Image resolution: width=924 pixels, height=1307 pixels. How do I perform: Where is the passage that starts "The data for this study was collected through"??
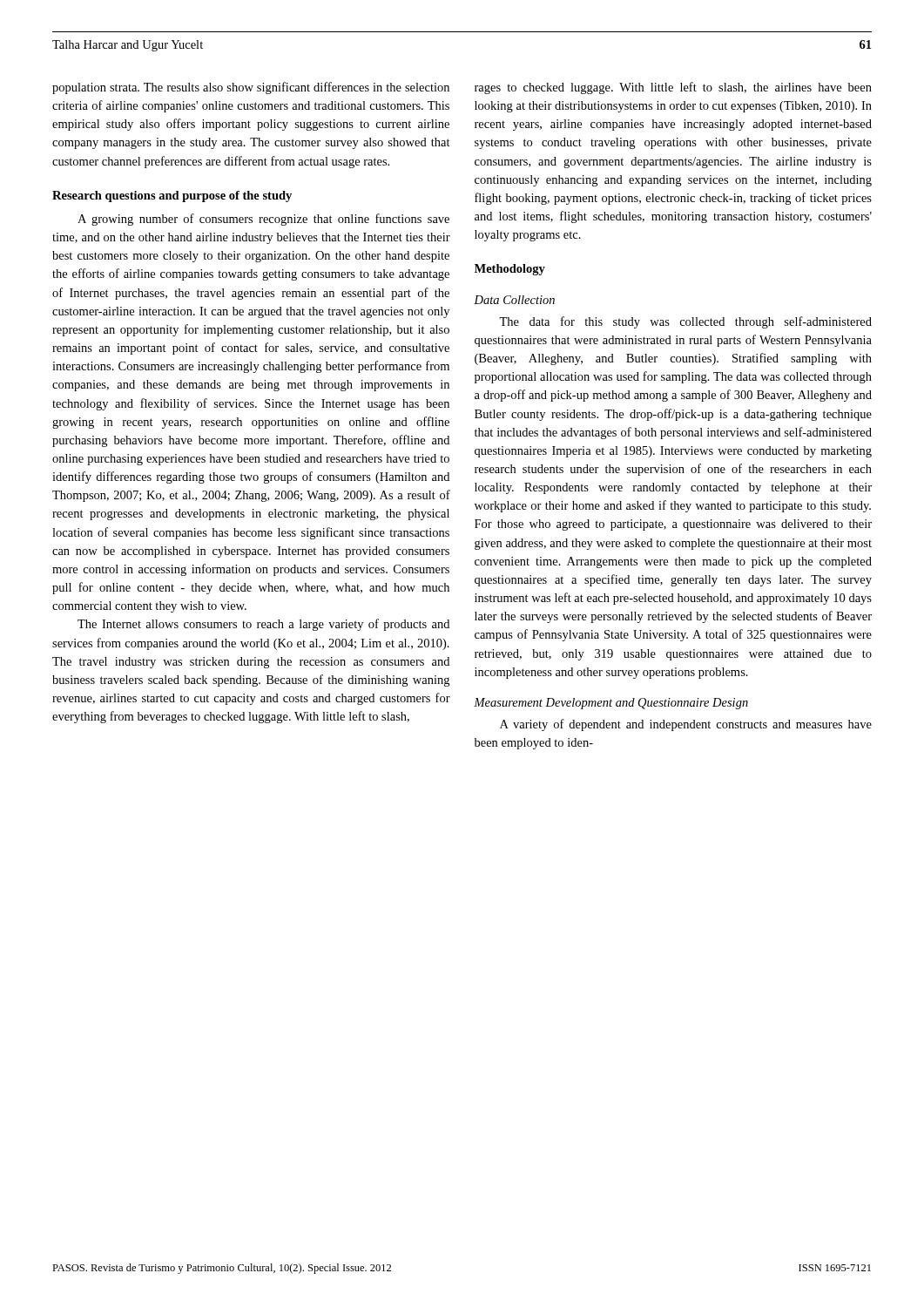[x=673, y=497]
